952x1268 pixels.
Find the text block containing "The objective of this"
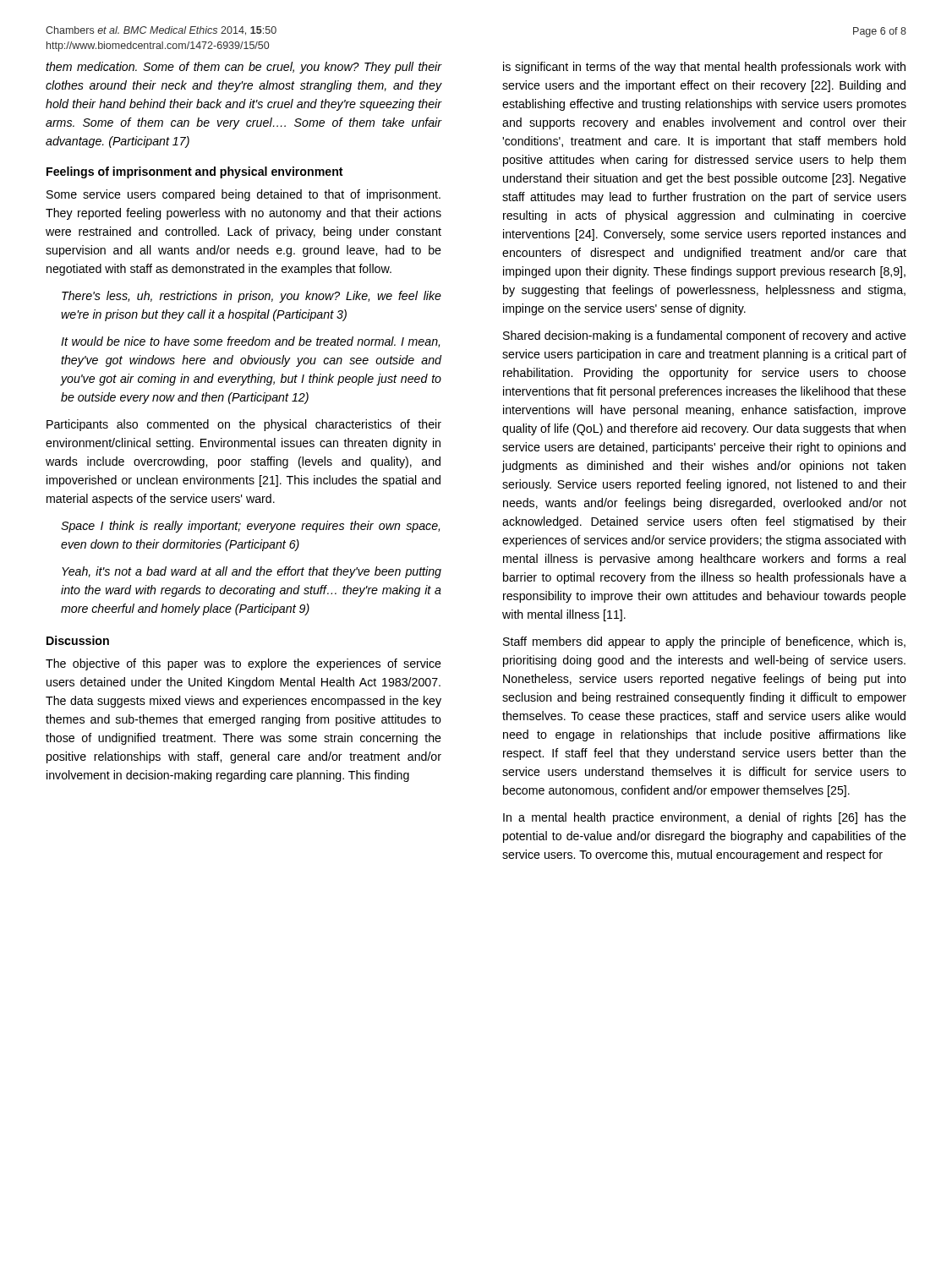244,719
